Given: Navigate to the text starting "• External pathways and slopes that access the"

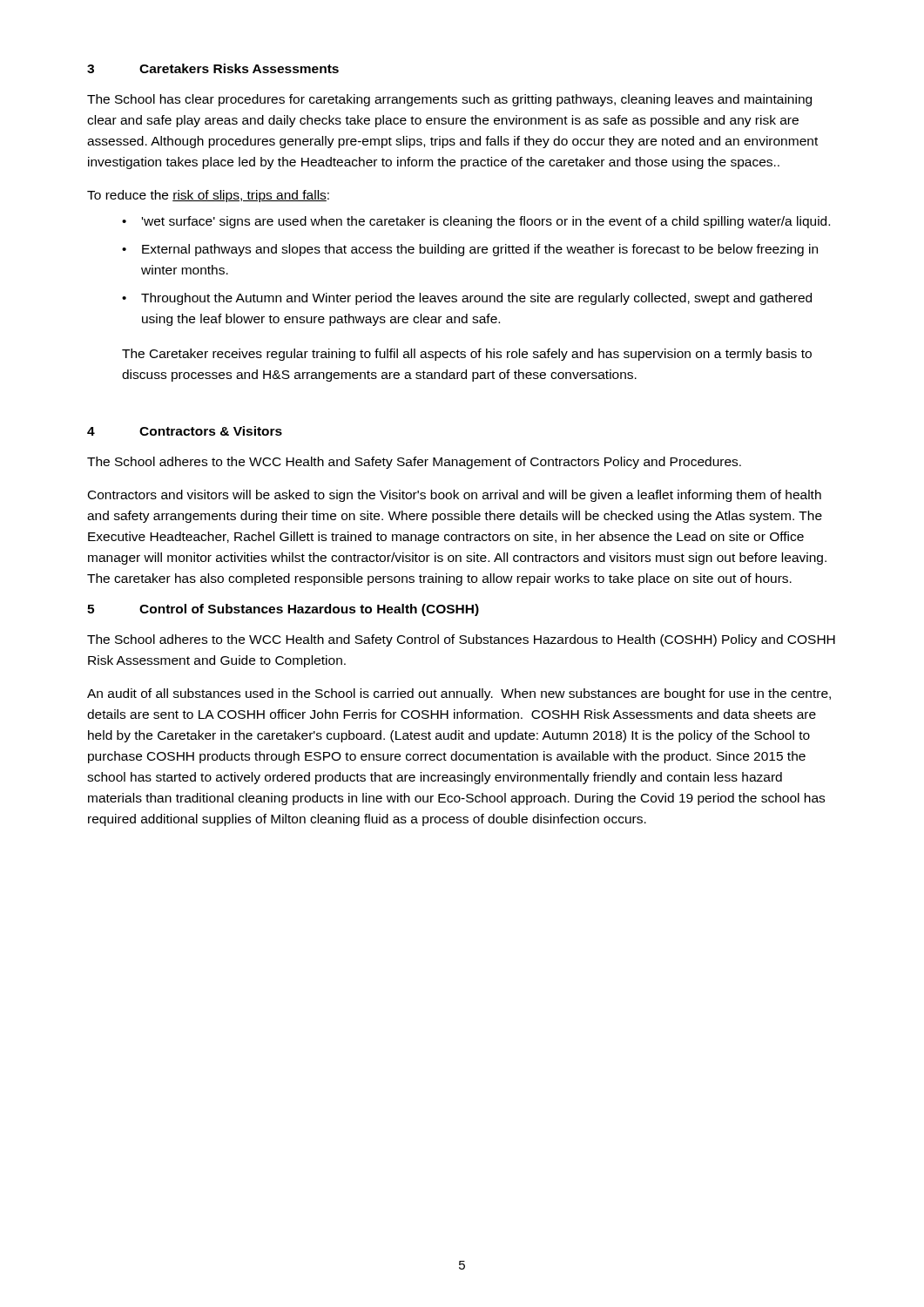Looking at the screenshot, I should click(x=479, y=260).
